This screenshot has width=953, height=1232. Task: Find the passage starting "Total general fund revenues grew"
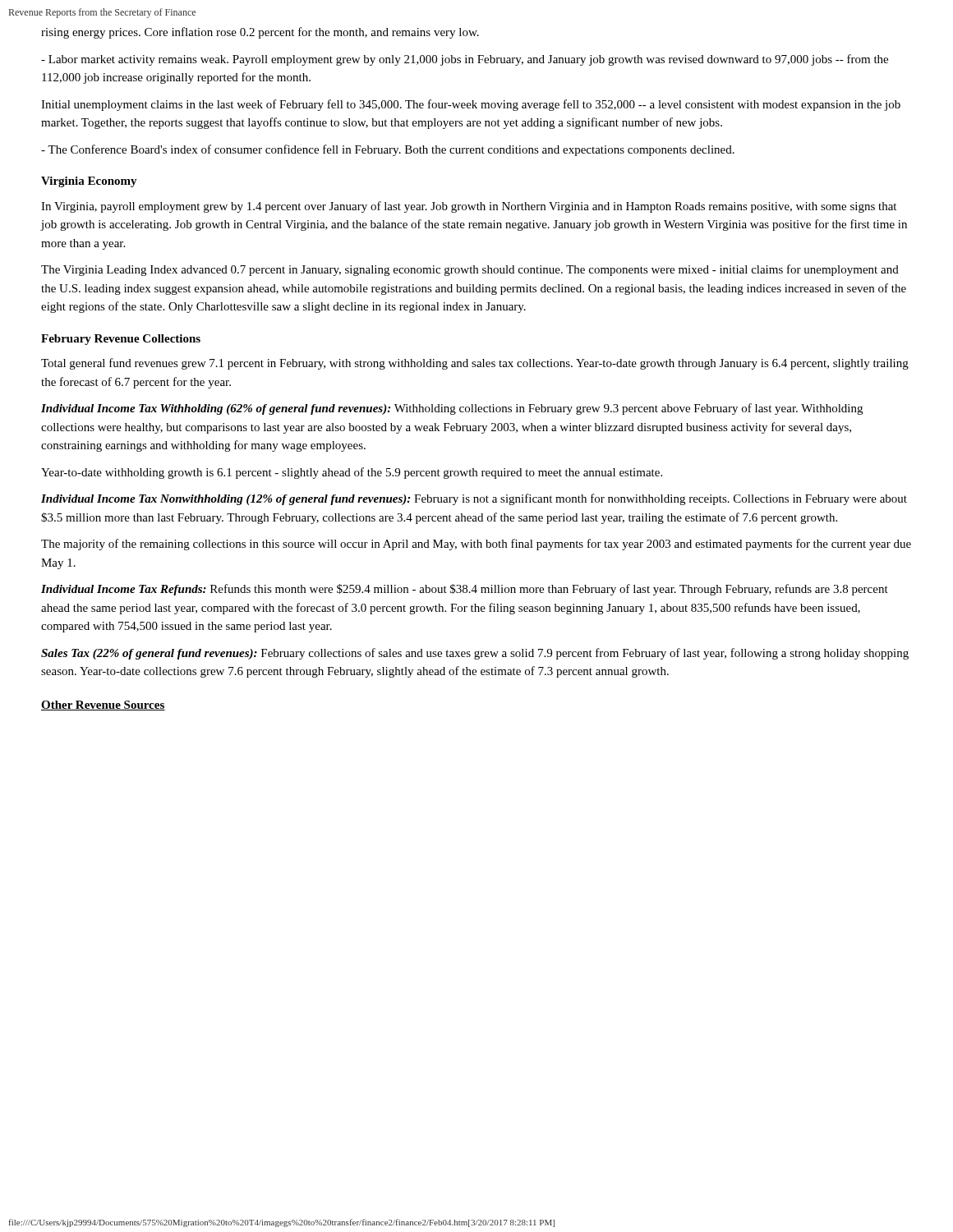pos(475,372)
